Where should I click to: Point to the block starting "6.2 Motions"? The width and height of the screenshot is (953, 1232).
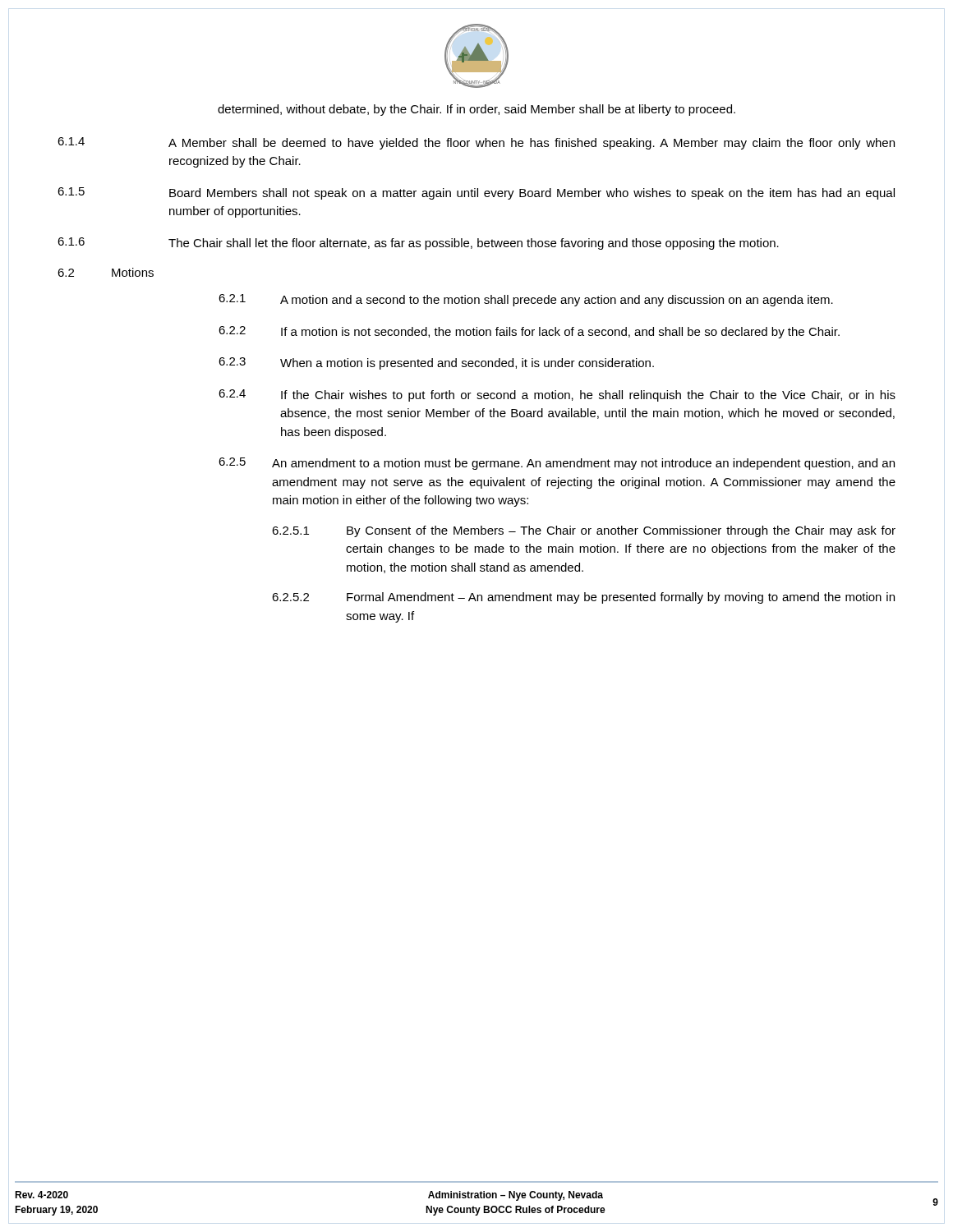click(106, 272)
